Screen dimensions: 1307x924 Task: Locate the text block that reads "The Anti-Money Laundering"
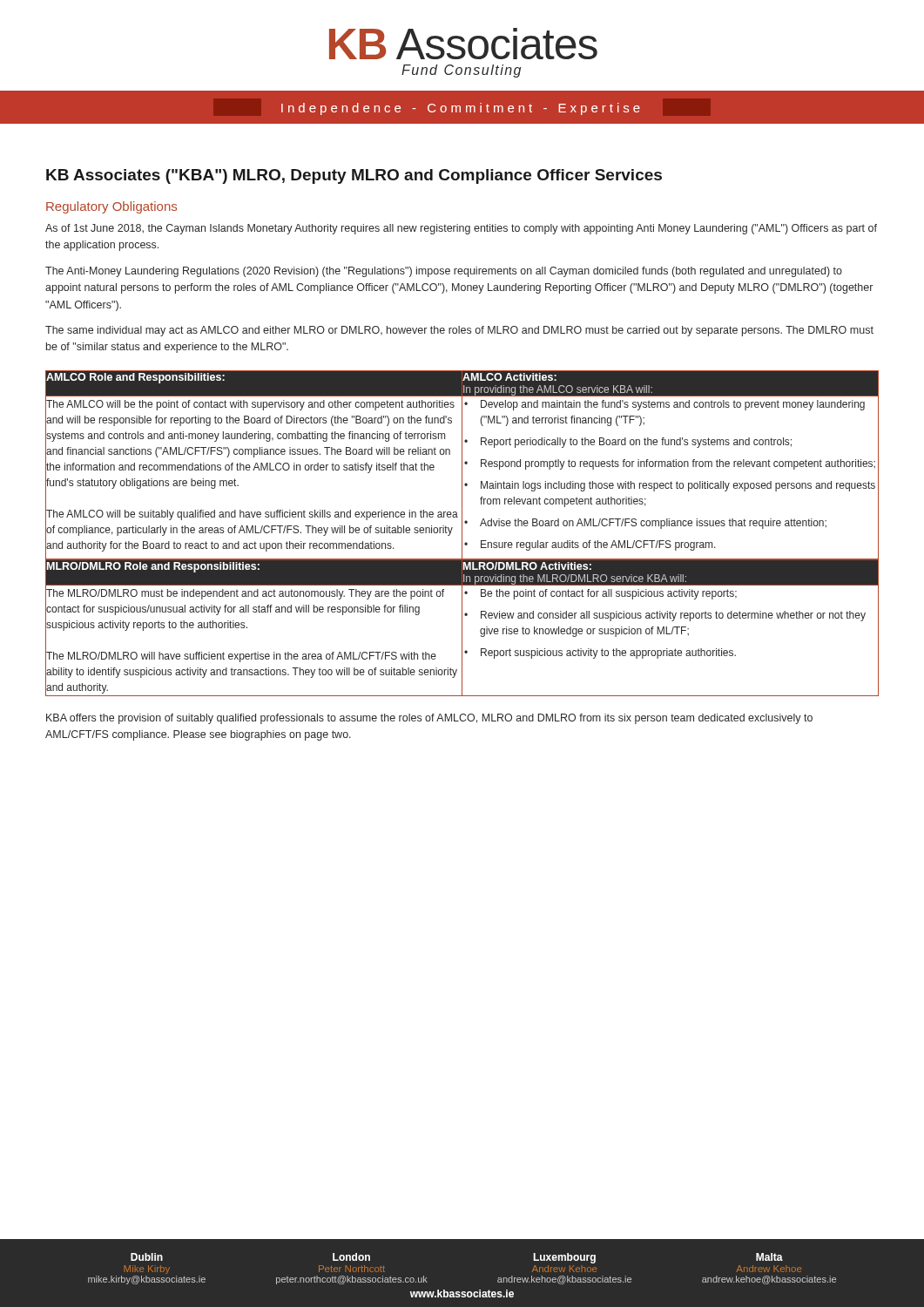[459, 288]
